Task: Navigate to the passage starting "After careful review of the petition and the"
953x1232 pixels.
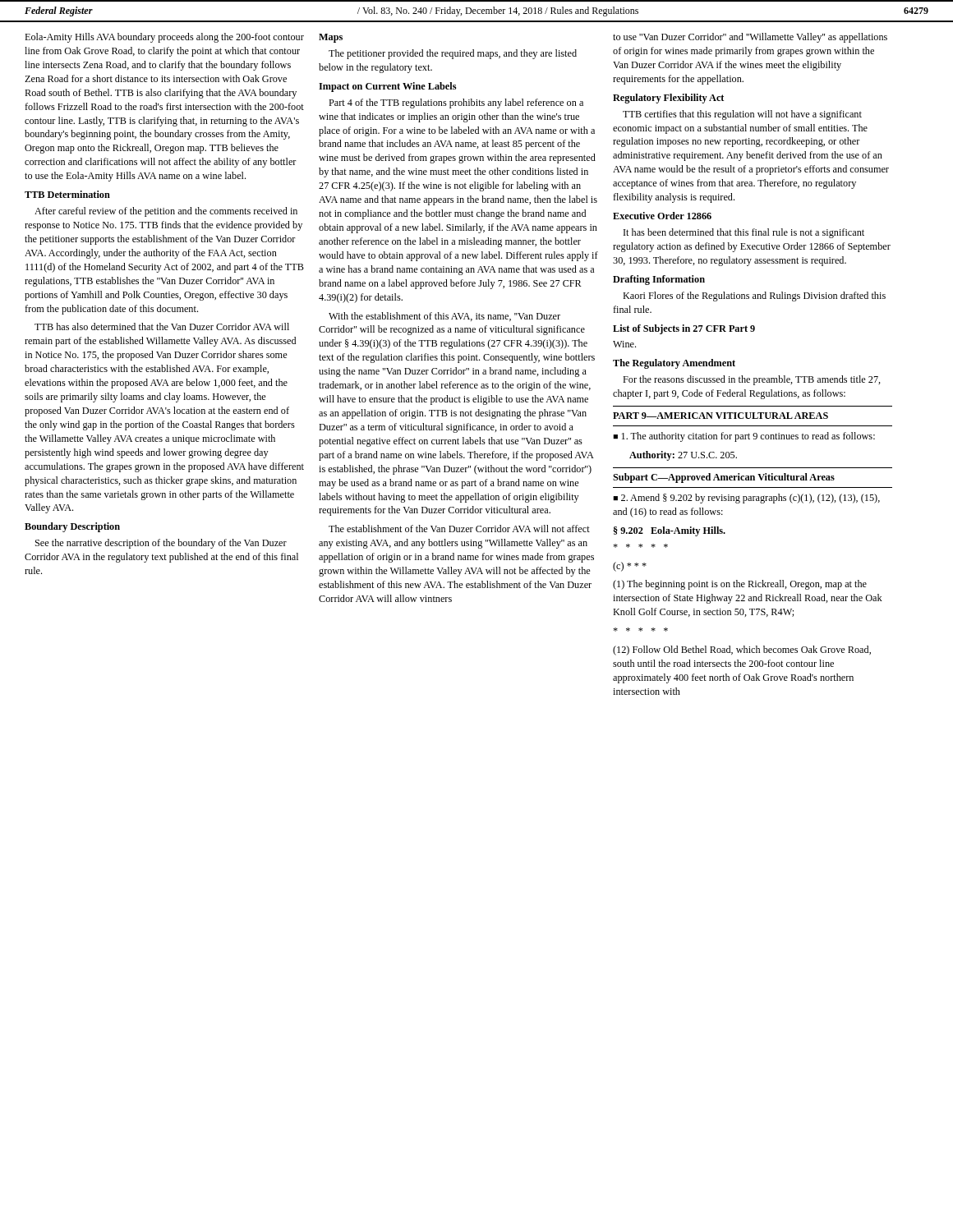Action: point(164,360)
